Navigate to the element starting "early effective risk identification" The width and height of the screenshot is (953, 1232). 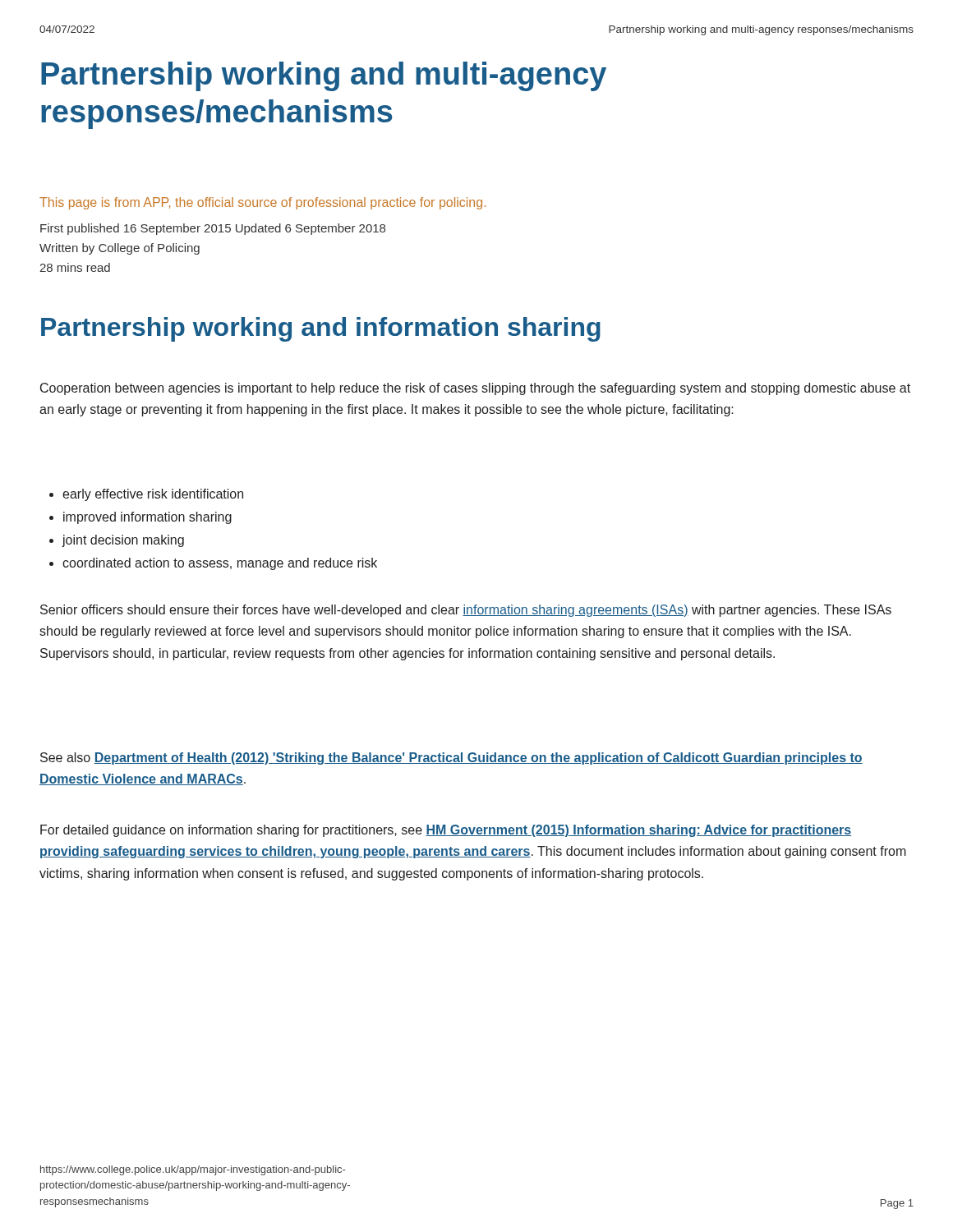click(x=153, y=494)
